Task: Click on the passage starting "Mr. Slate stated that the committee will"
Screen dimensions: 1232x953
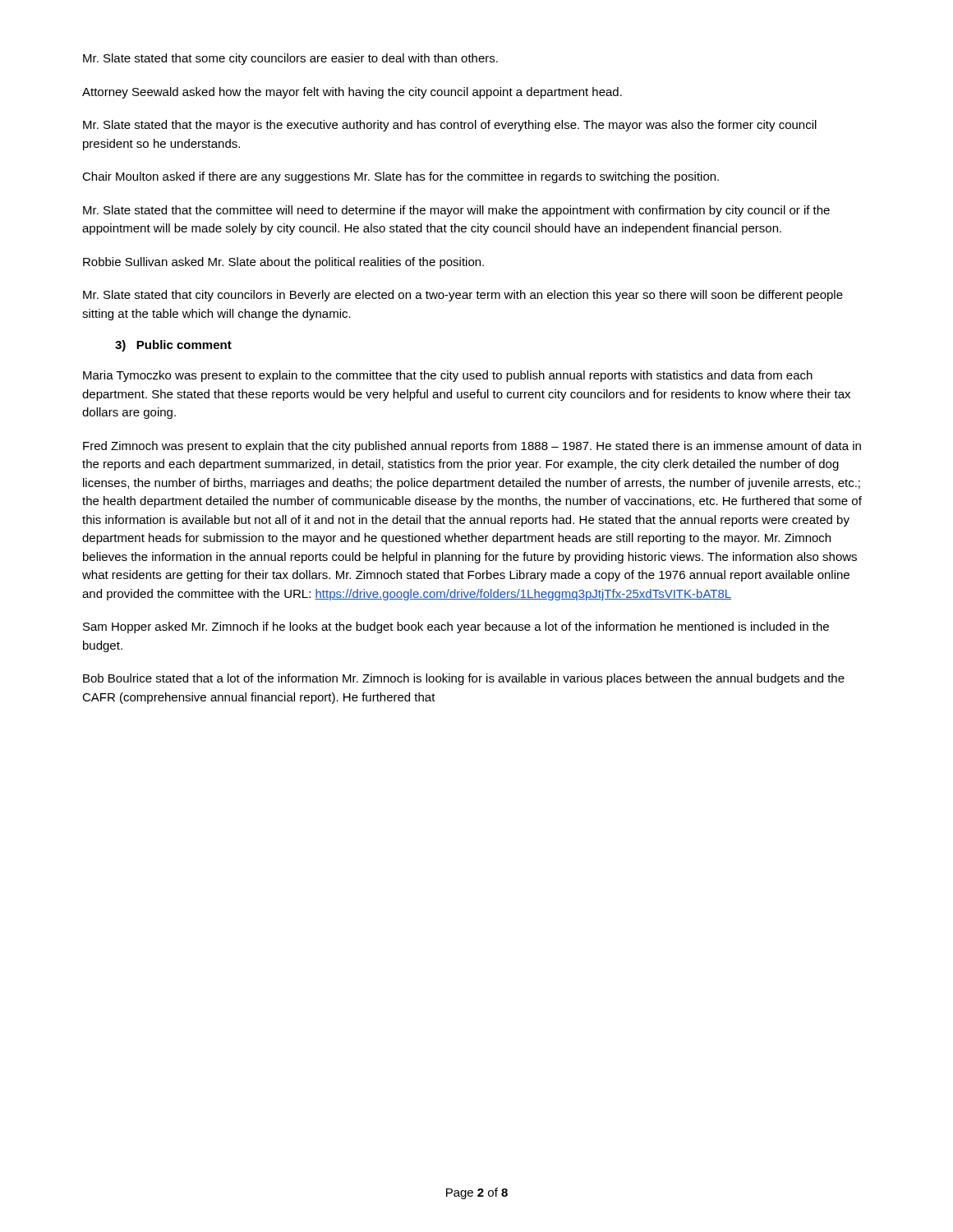Action: click(456, 219)
